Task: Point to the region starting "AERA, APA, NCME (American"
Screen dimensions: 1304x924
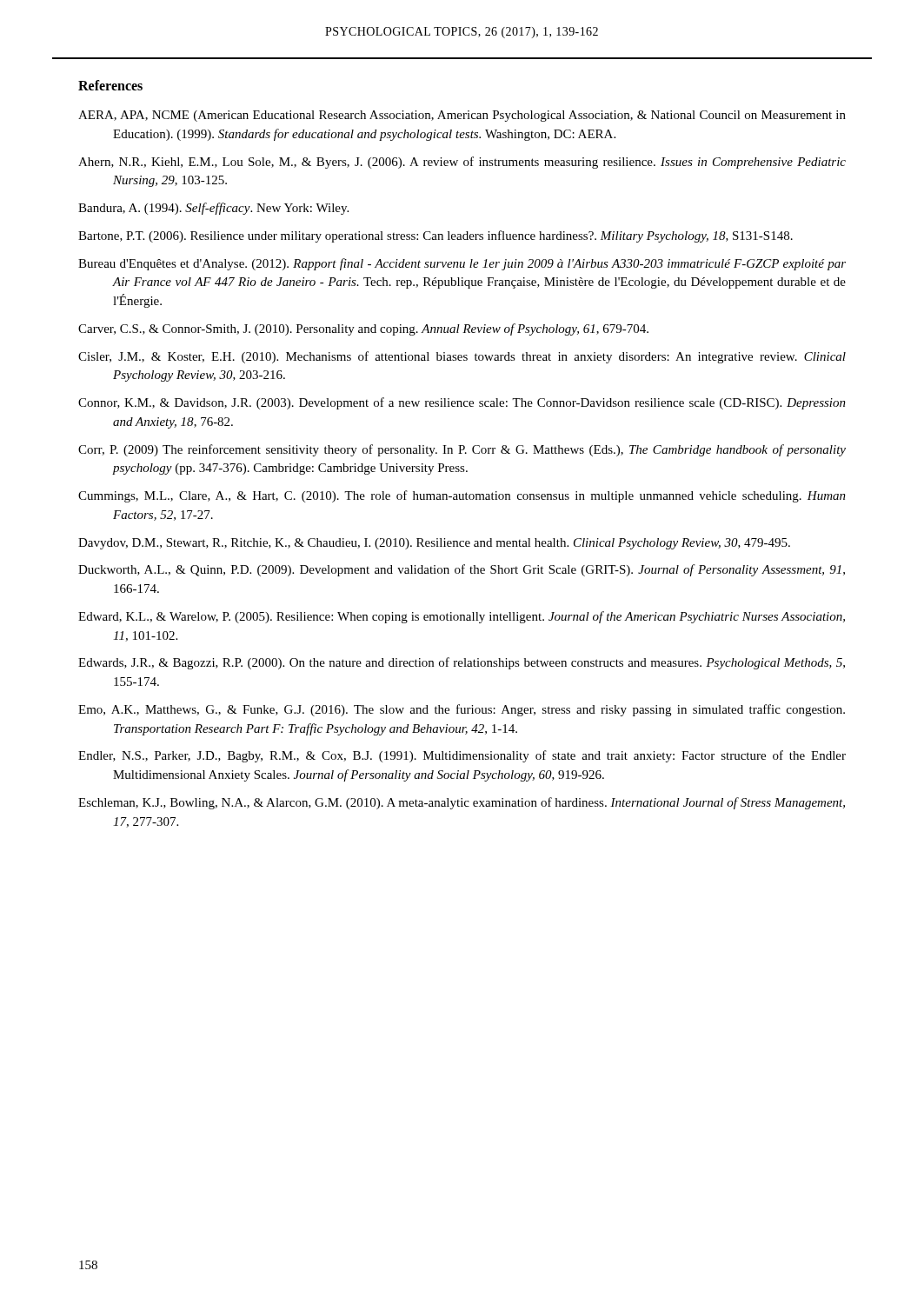Action: (x=462, y=124)
